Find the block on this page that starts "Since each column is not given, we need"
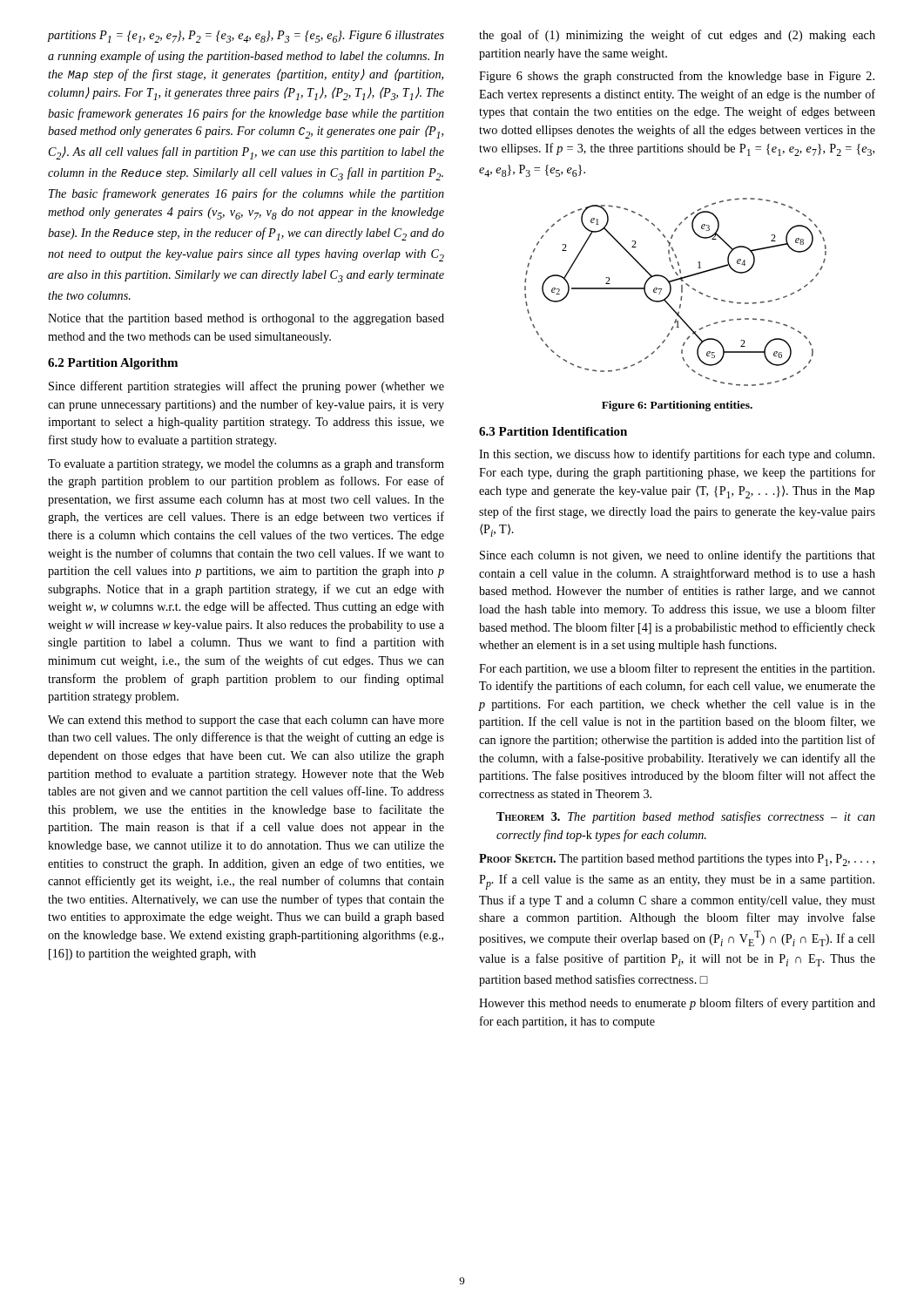 677,600
